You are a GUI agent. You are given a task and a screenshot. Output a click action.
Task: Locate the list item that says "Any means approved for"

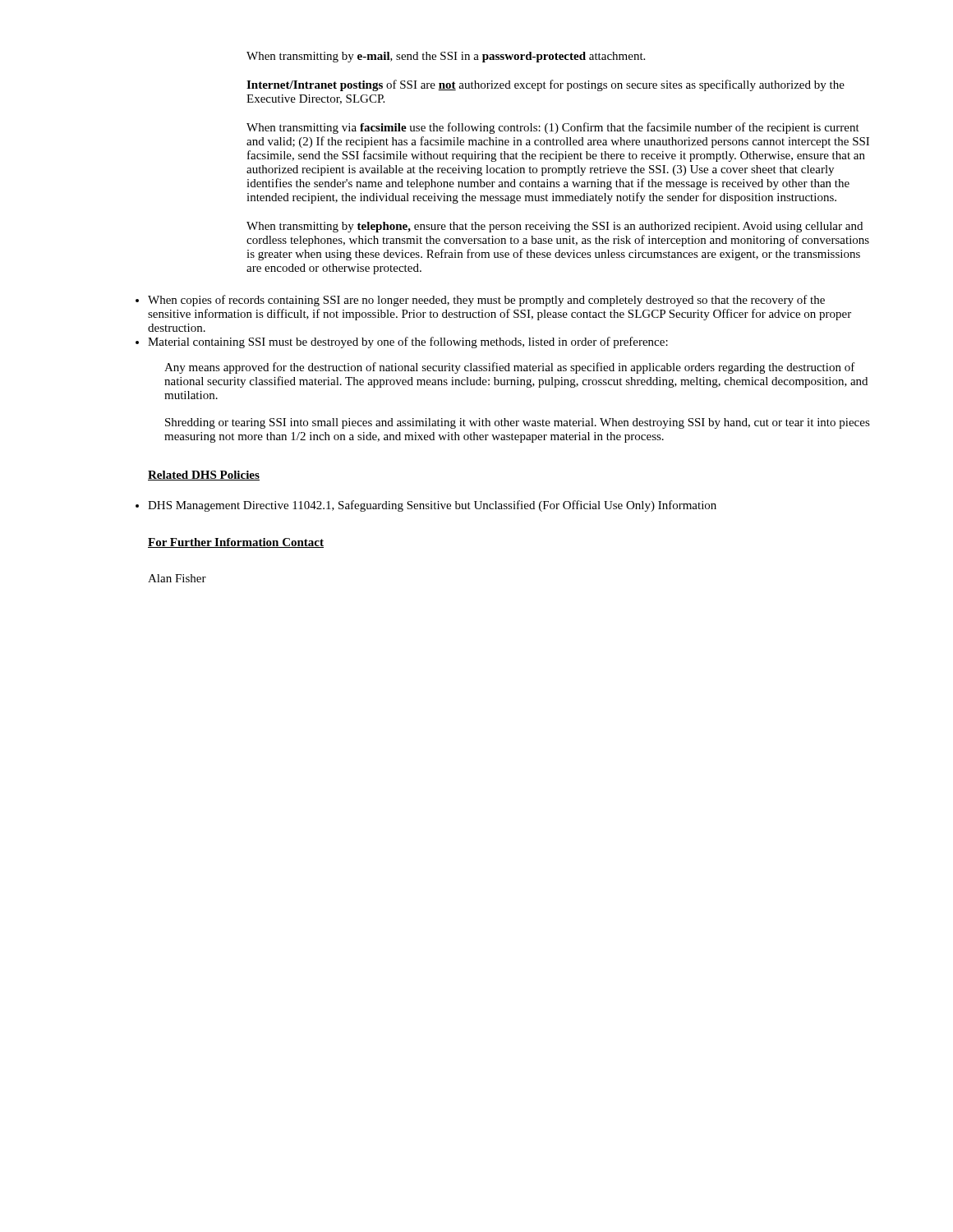(518, 382)
